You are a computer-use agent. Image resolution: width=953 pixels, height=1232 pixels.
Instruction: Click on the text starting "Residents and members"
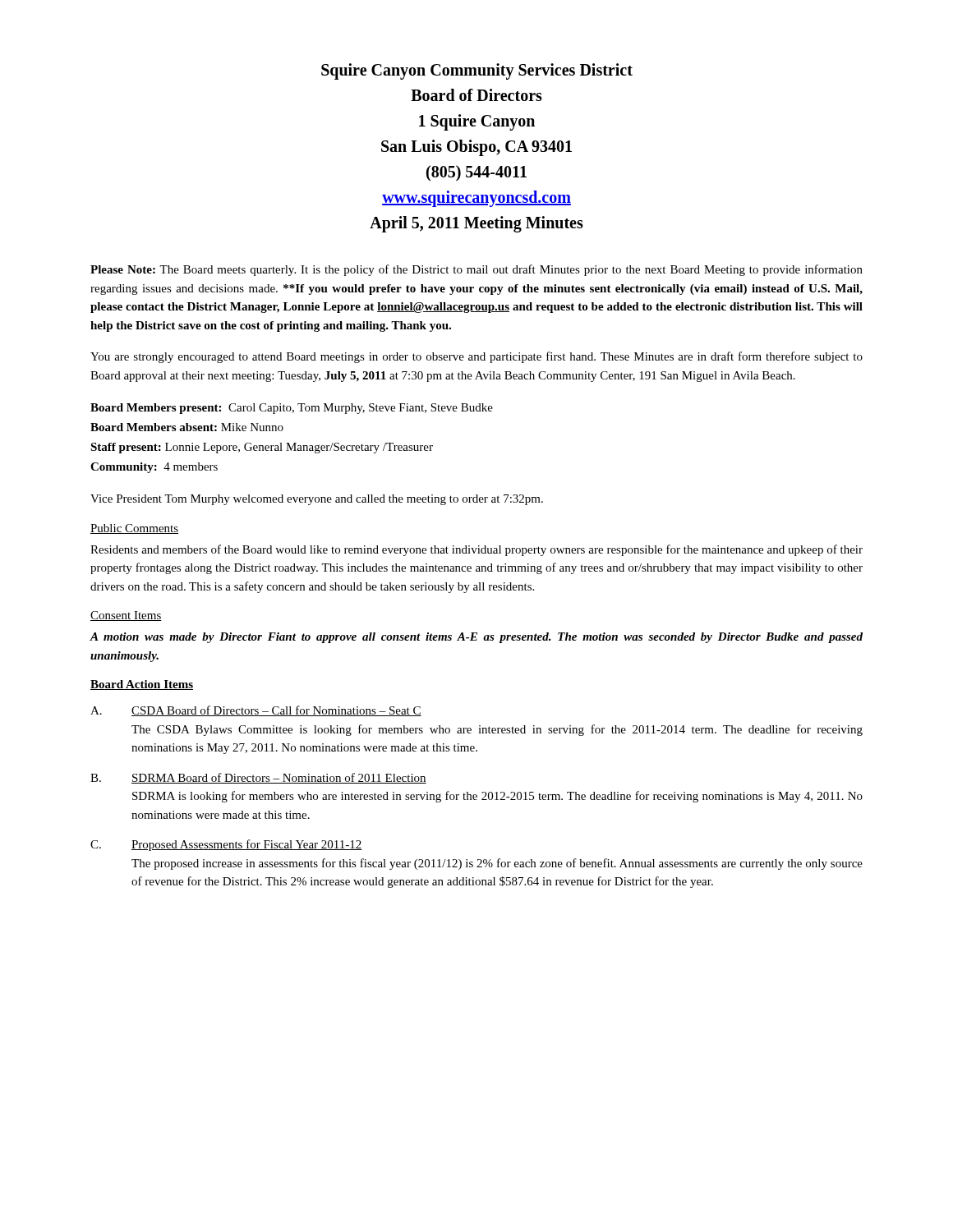pos(476,568)
